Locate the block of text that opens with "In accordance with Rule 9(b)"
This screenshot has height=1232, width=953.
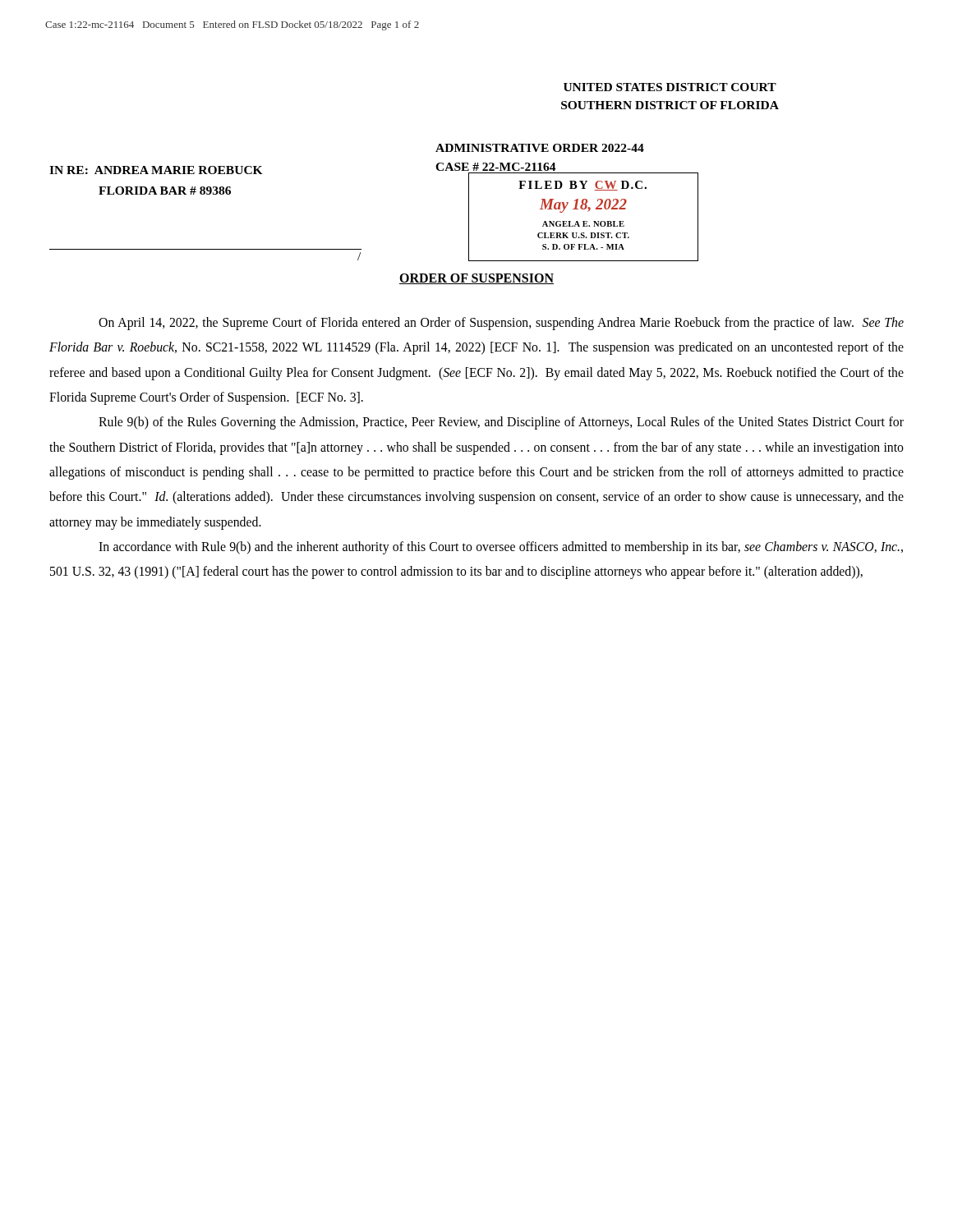[x=476, y=560]
